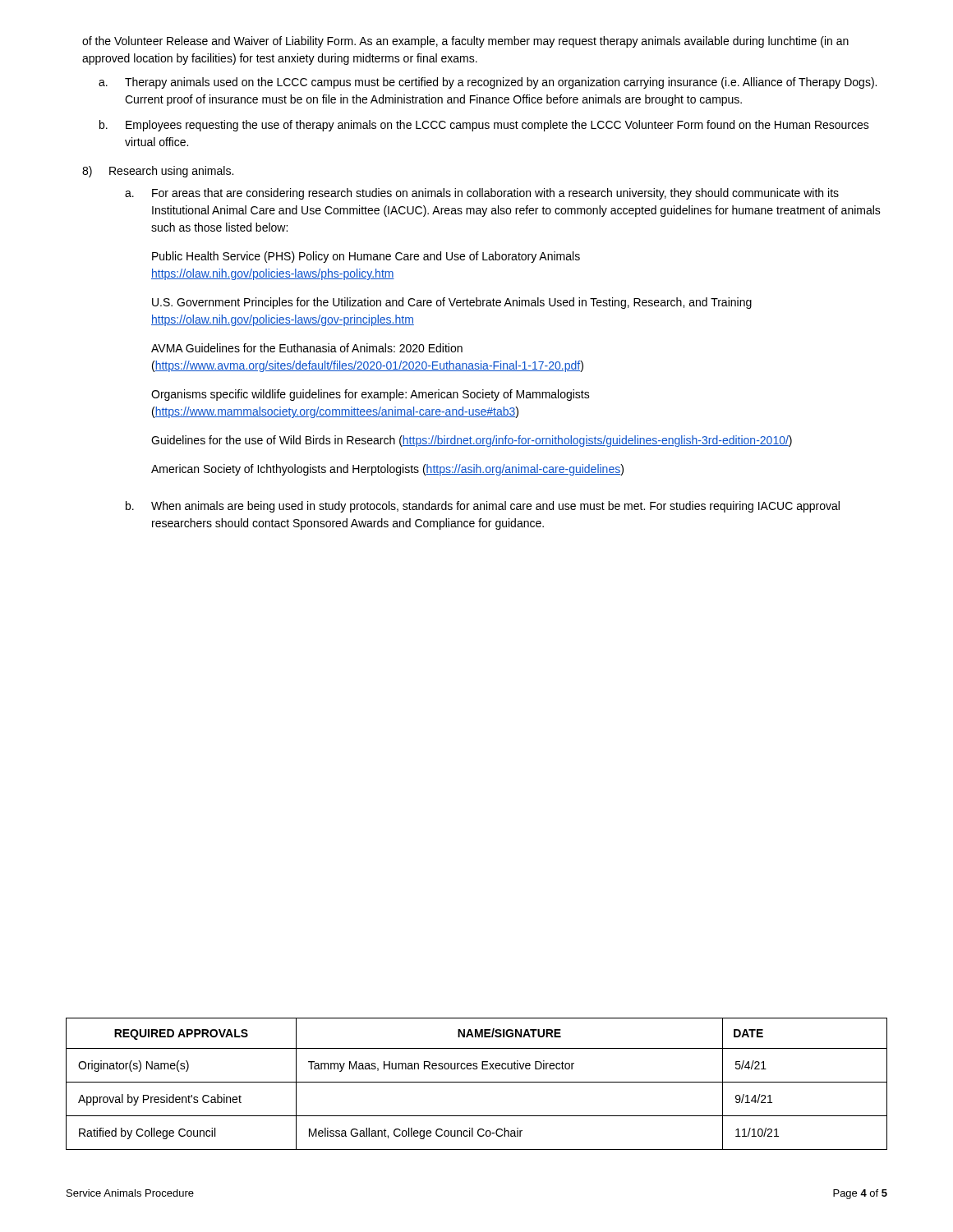Navigate to the passage starting "AVMA Guidelines for the Euthanasia of"
Image resolution: width=953 pixels, height=1232 pixels.
coord(368,357)
